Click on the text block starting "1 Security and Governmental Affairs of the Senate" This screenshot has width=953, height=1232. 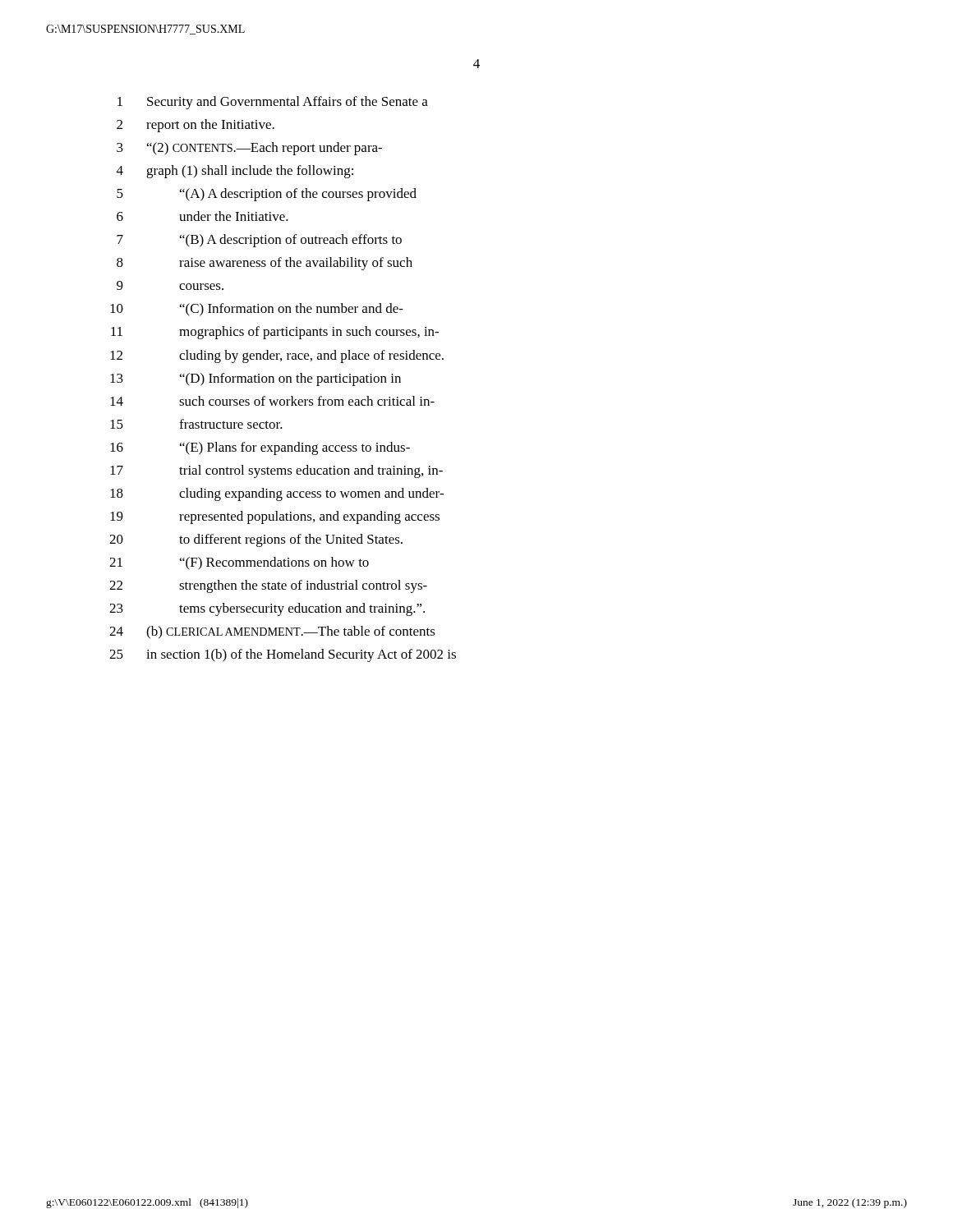(273, 103)
